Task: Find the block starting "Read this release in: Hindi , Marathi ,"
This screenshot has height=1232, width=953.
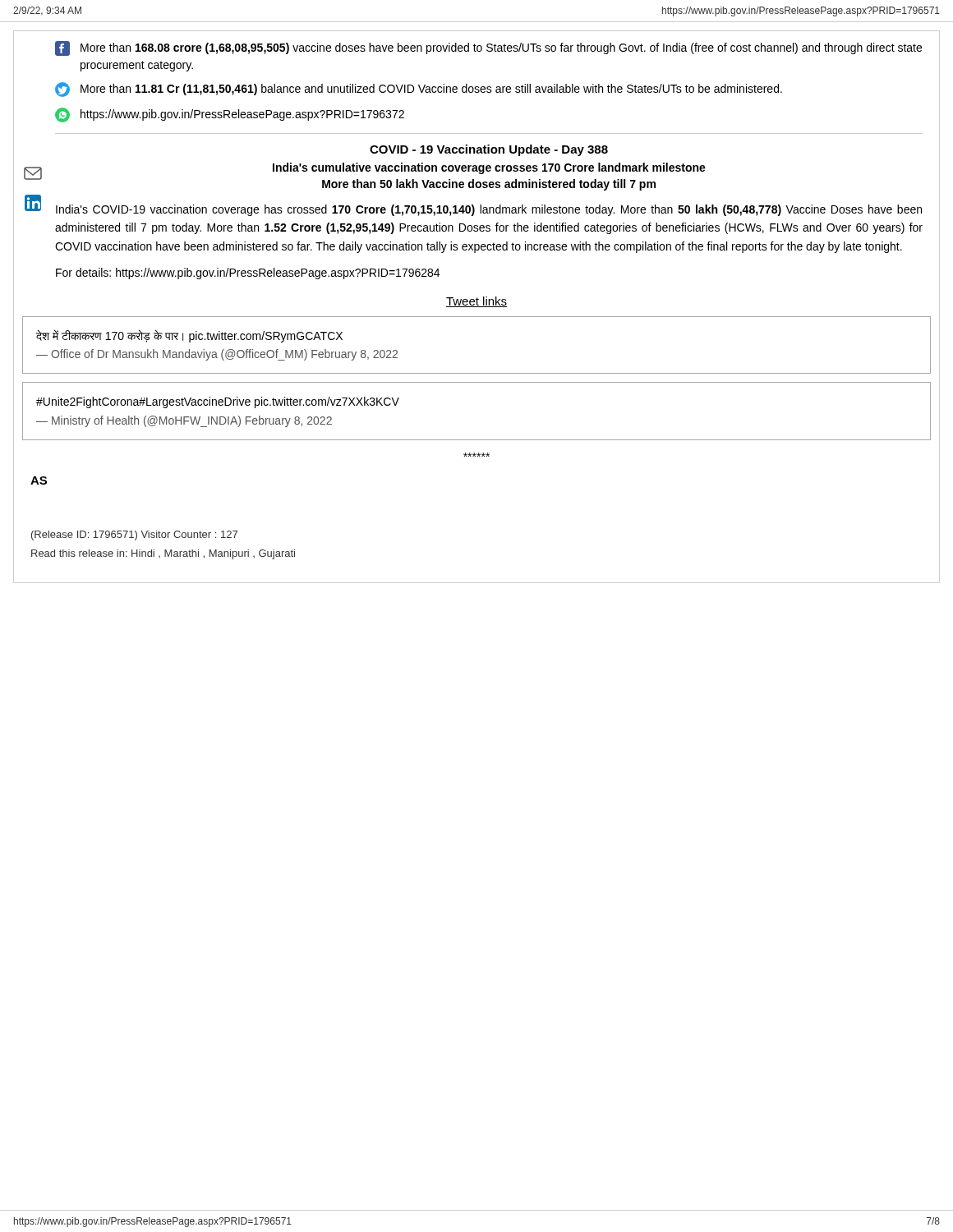Action: pos(163,553)
